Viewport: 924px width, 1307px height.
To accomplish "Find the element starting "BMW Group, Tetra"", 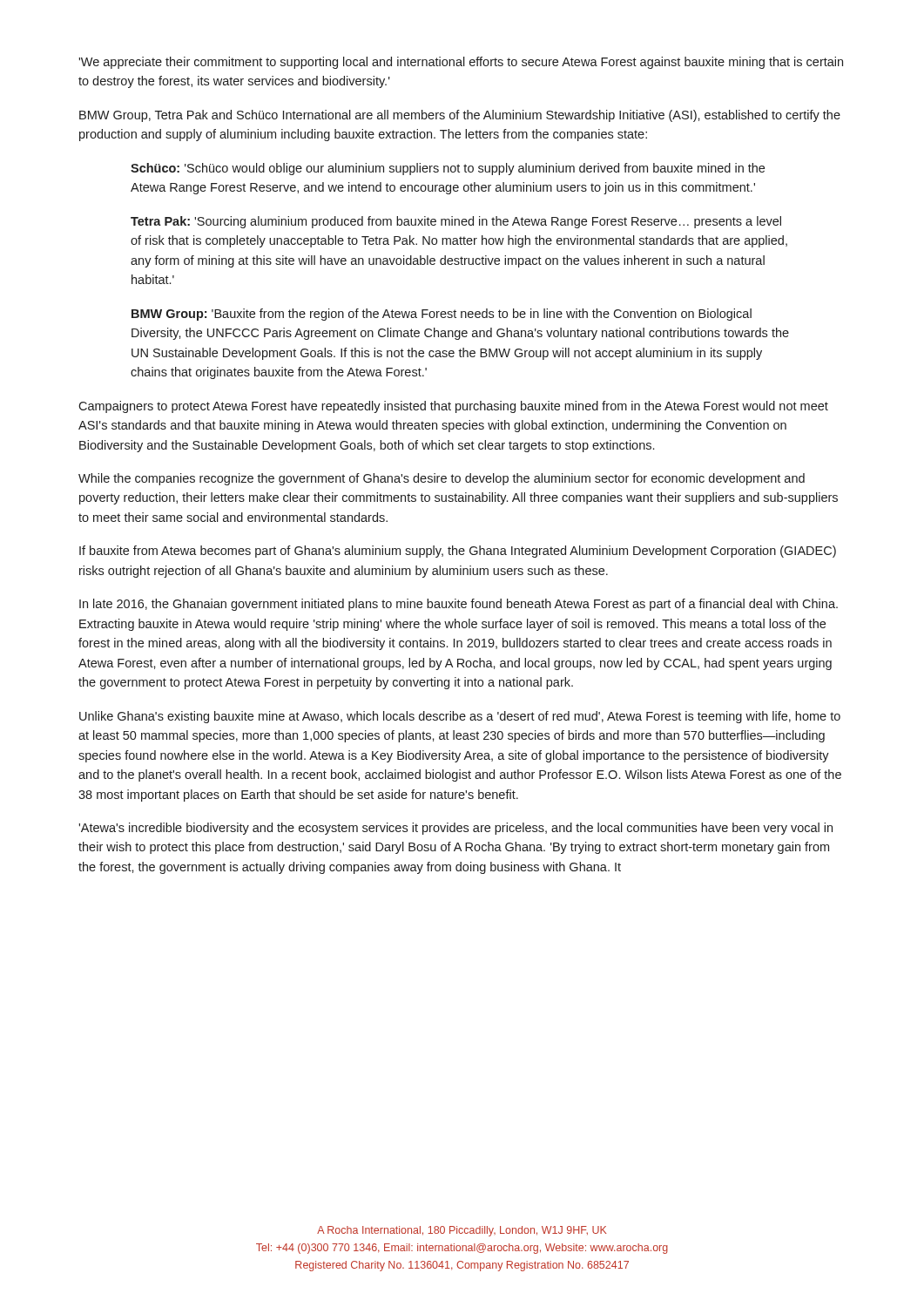I will [x=459, y=125].
